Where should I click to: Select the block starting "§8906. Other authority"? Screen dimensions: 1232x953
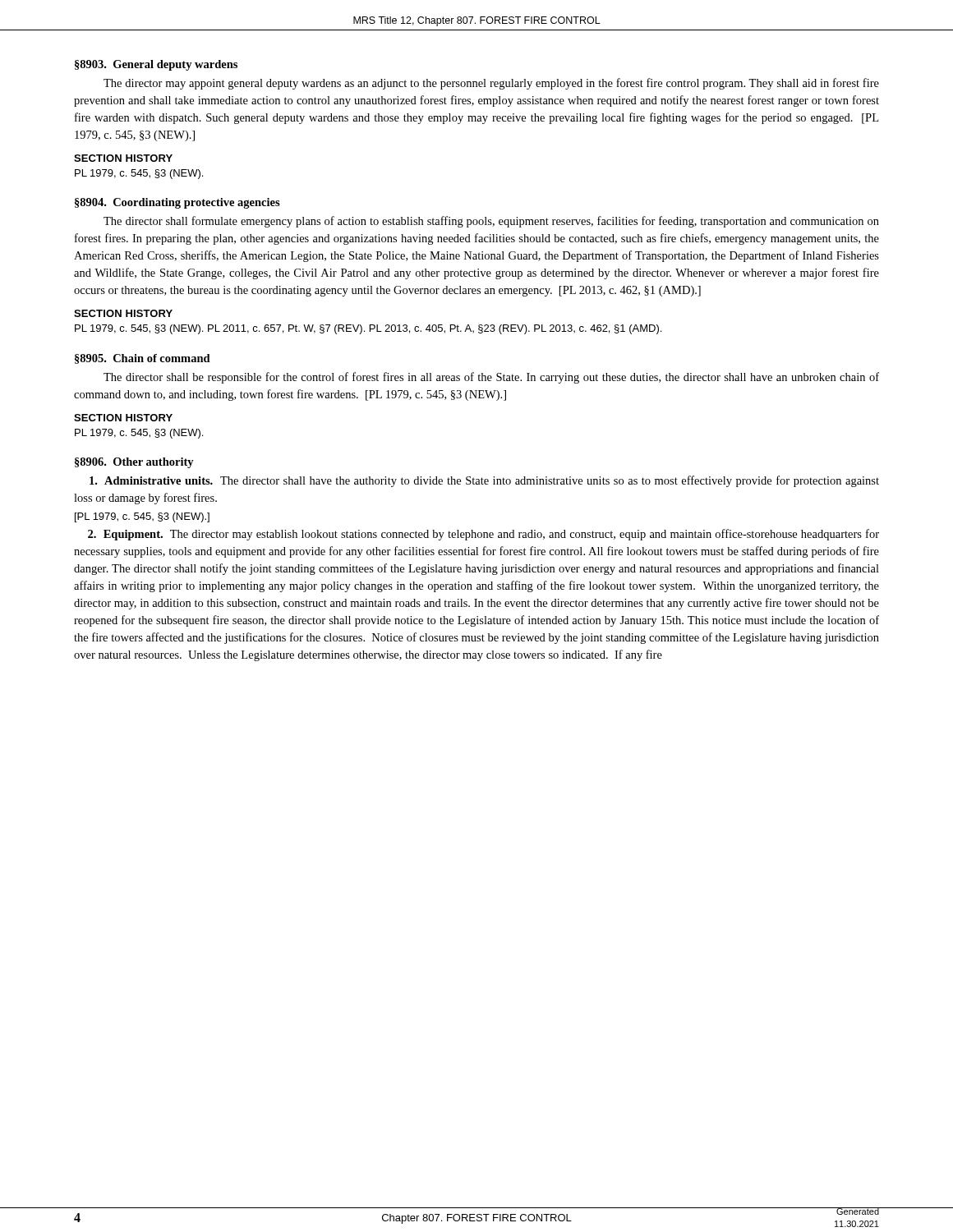[x=134, y=461]
